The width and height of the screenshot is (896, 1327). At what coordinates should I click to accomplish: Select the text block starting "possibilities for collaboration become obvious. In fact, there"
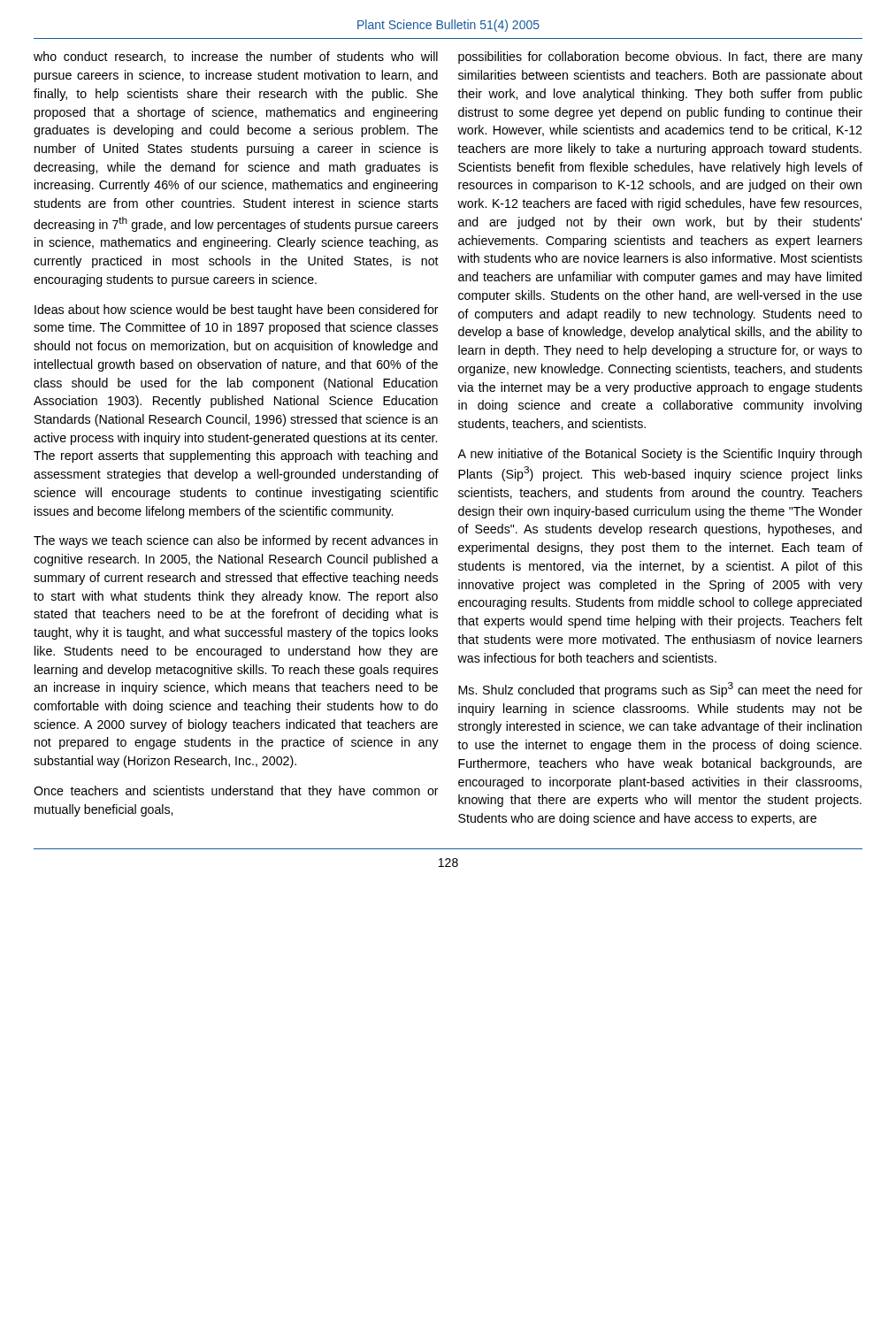click(660, 241)
